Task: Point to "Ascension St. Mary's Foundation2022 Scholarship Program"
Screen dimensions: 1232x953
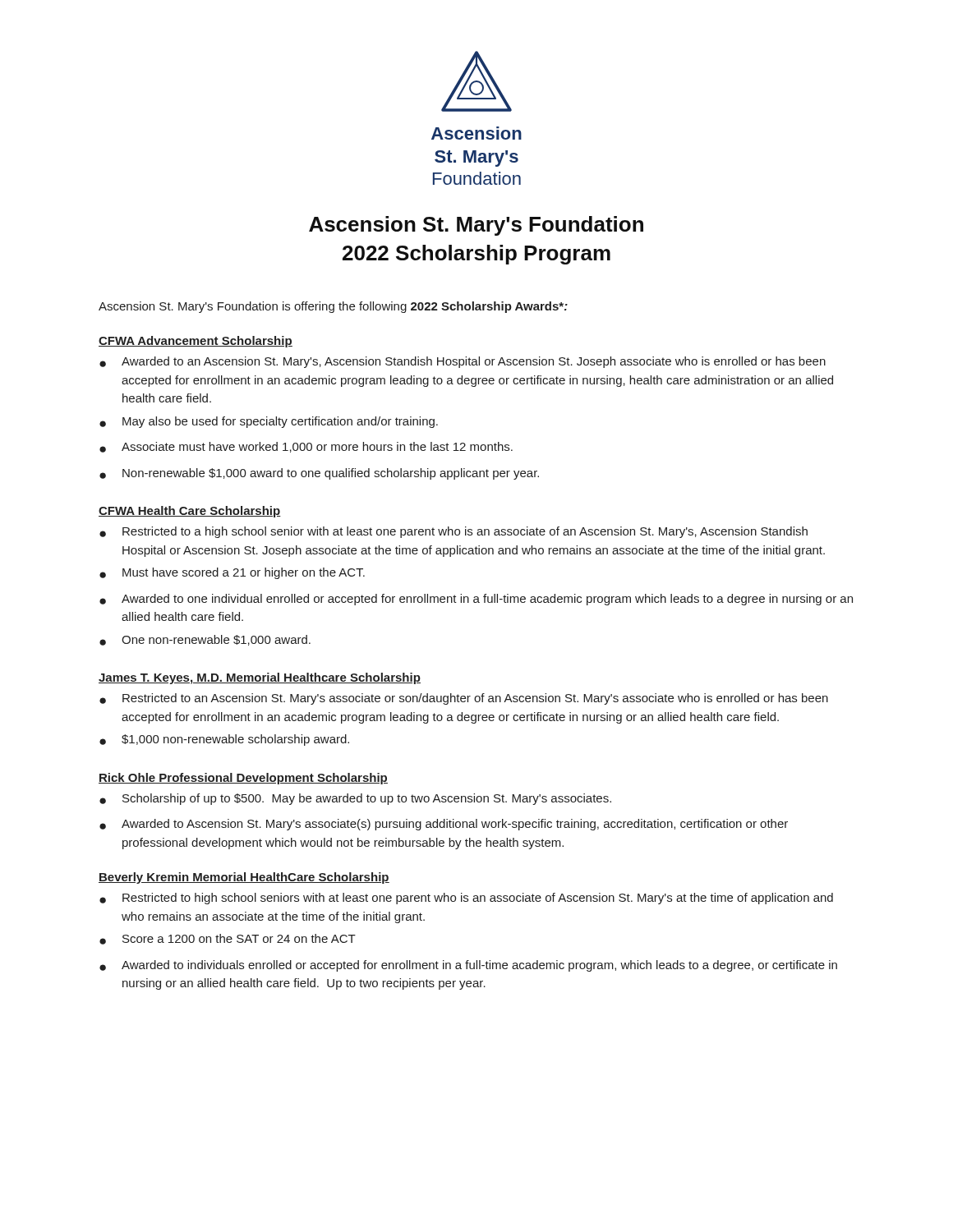Action: (x=476, y=238)
